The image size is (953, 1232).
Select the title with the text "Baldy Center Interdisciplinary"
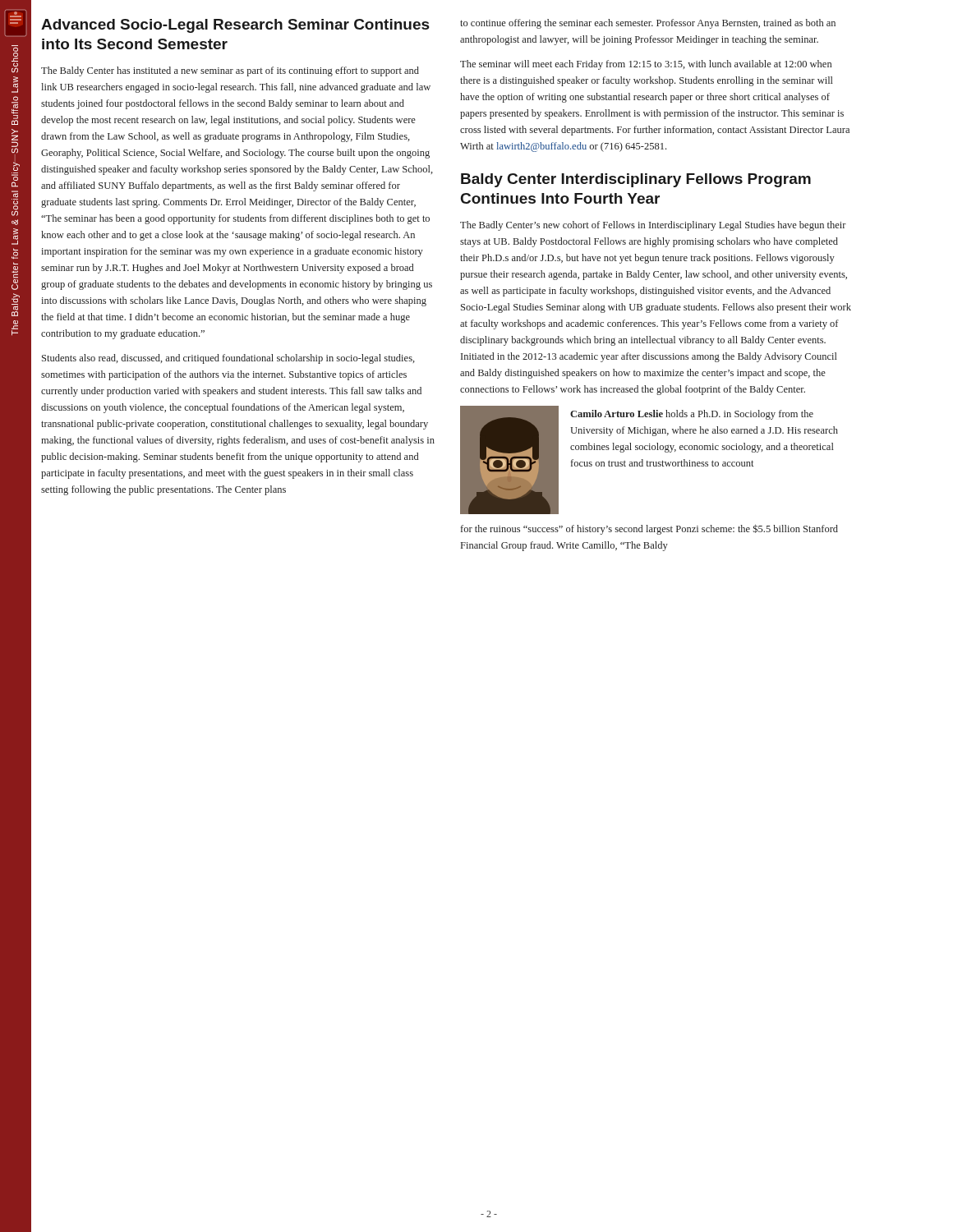coord(636,188)
